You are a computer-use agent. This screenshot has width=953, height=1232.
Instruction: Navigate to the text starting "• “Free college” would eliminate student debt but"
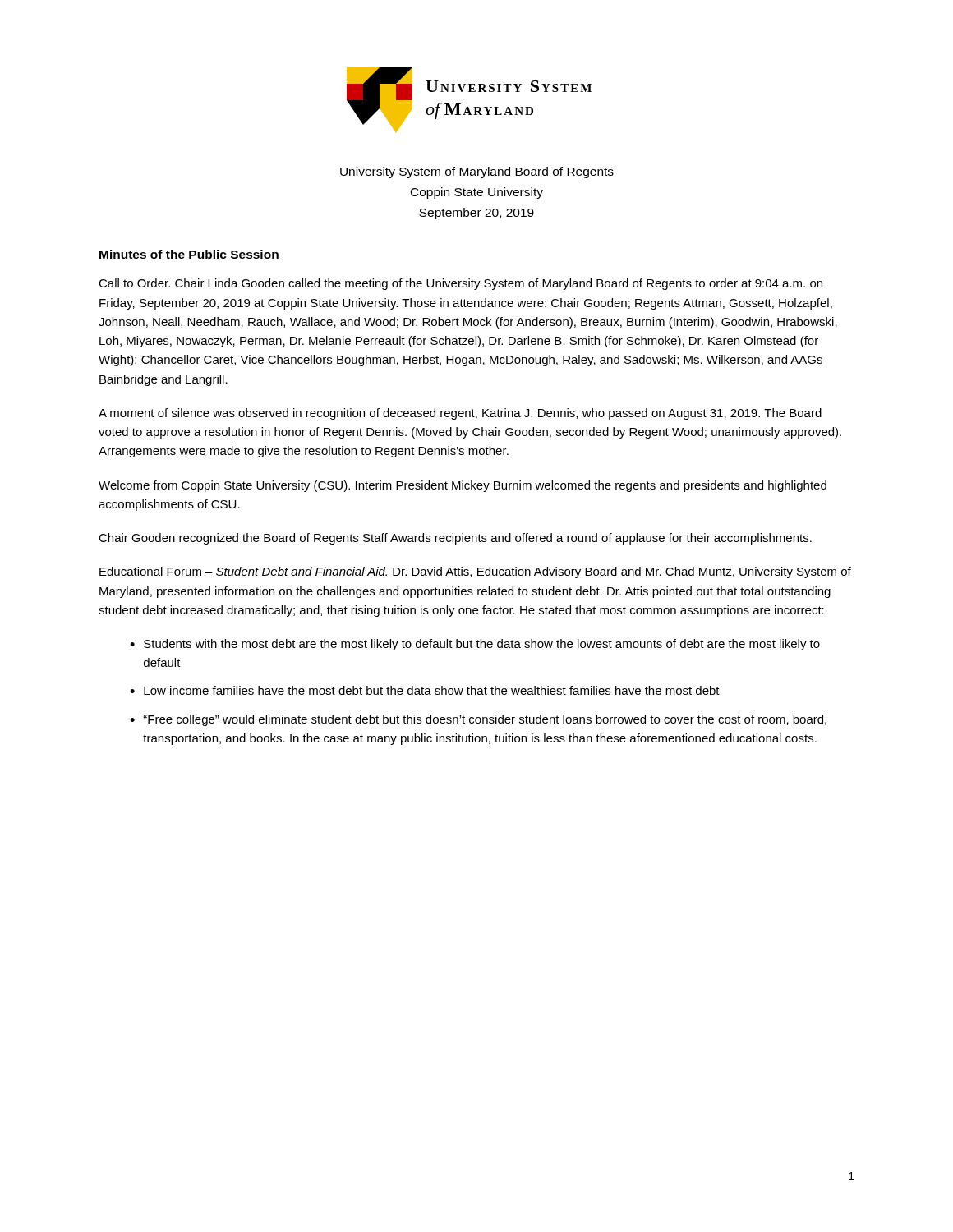pos(492,729)
